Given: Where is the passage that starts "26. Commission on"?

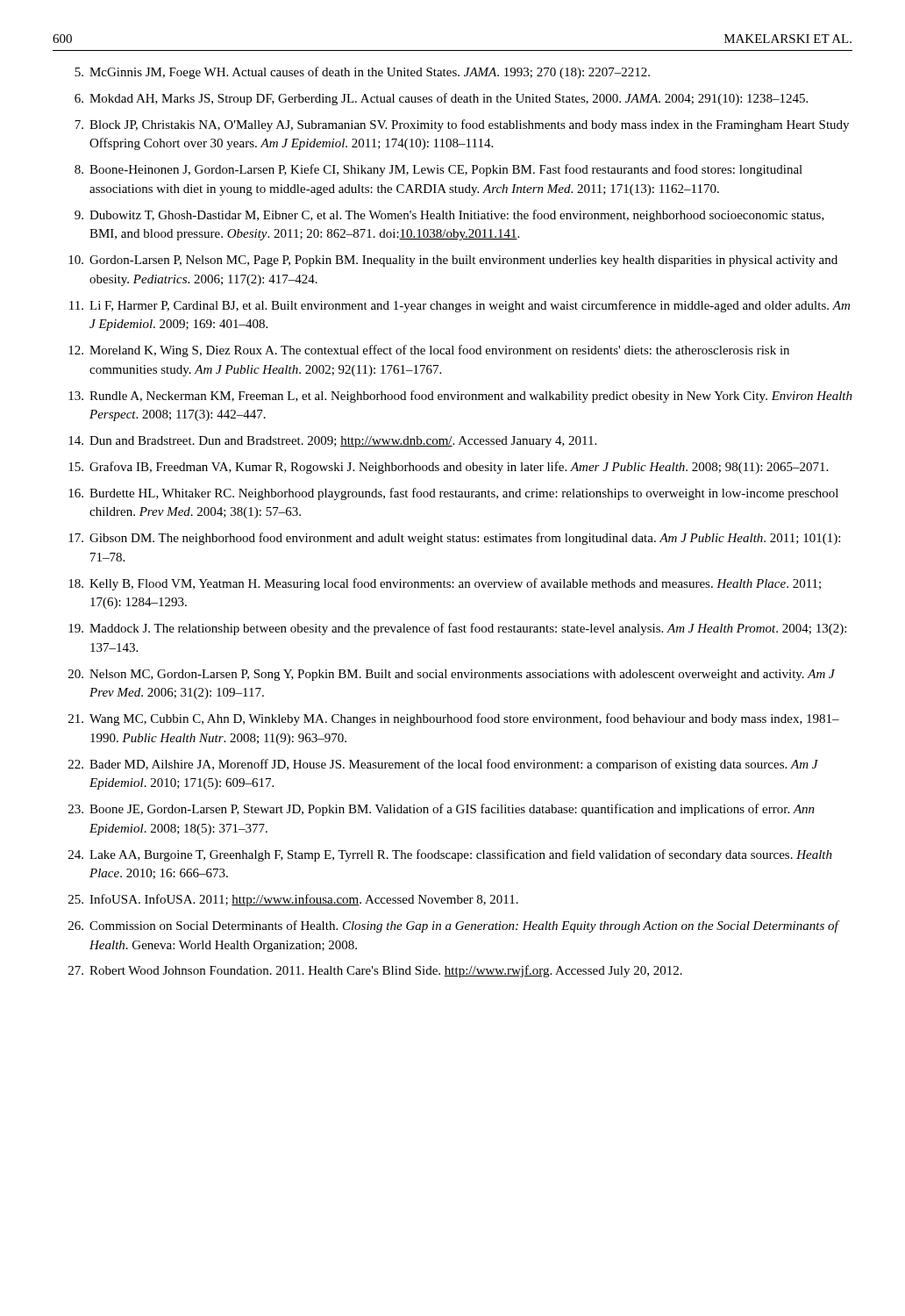Looking at the screenshot, I should (452, 936).
